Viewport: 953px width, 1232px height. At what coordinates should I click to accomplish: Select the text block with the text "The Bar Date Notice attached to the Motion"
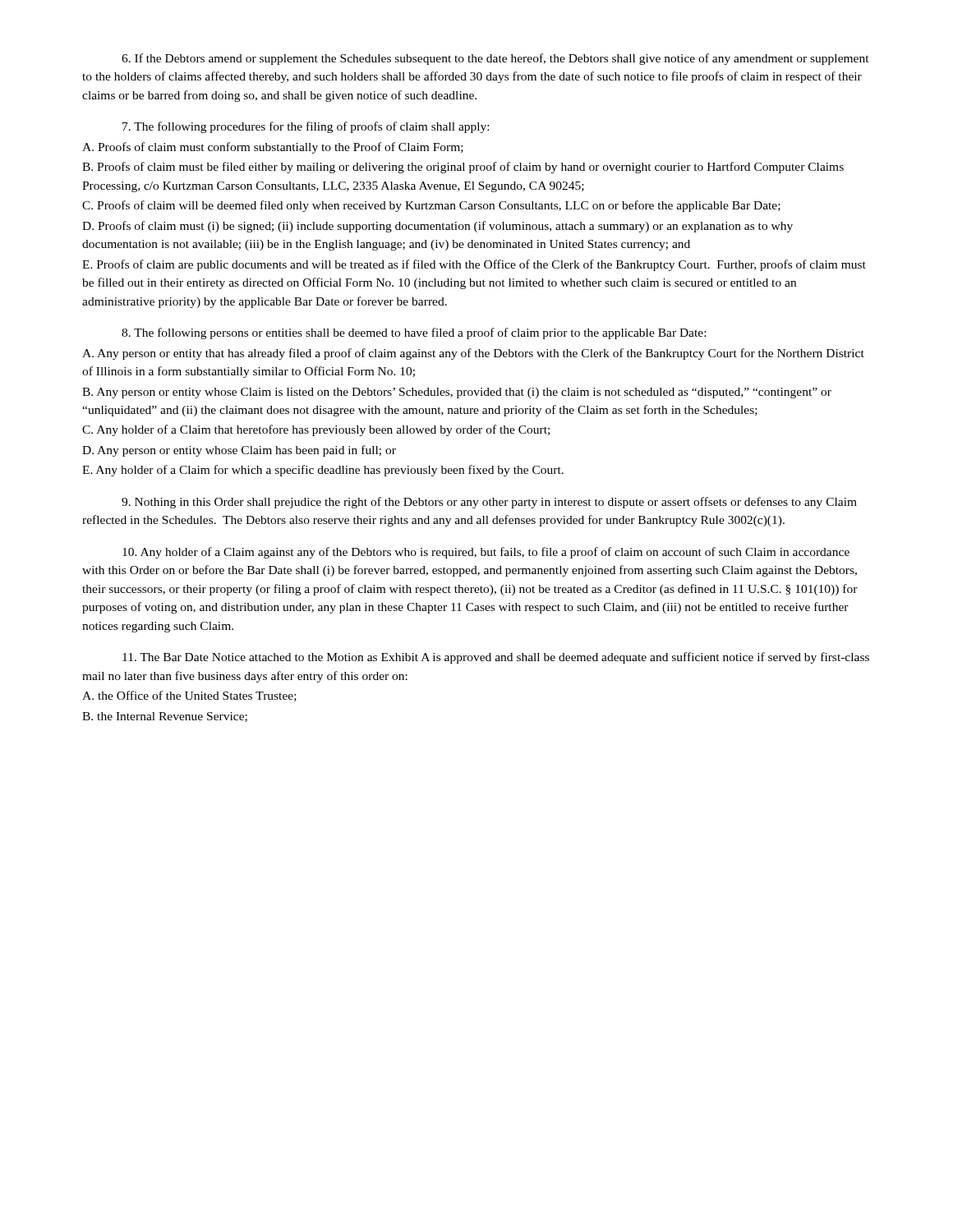[x=476, y=667]
